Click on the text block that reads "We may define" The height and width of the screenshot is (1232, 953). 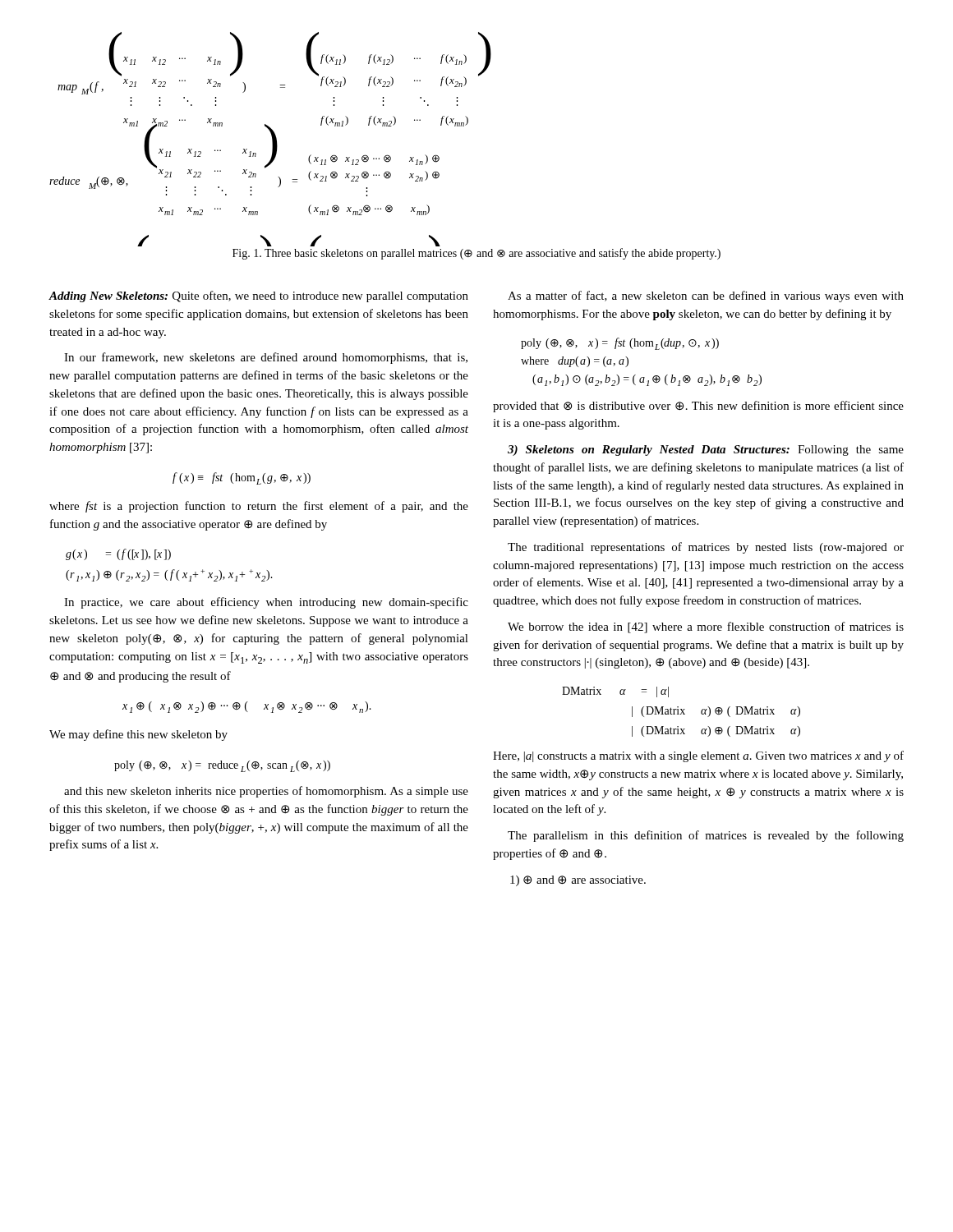(x=138, y=735)
